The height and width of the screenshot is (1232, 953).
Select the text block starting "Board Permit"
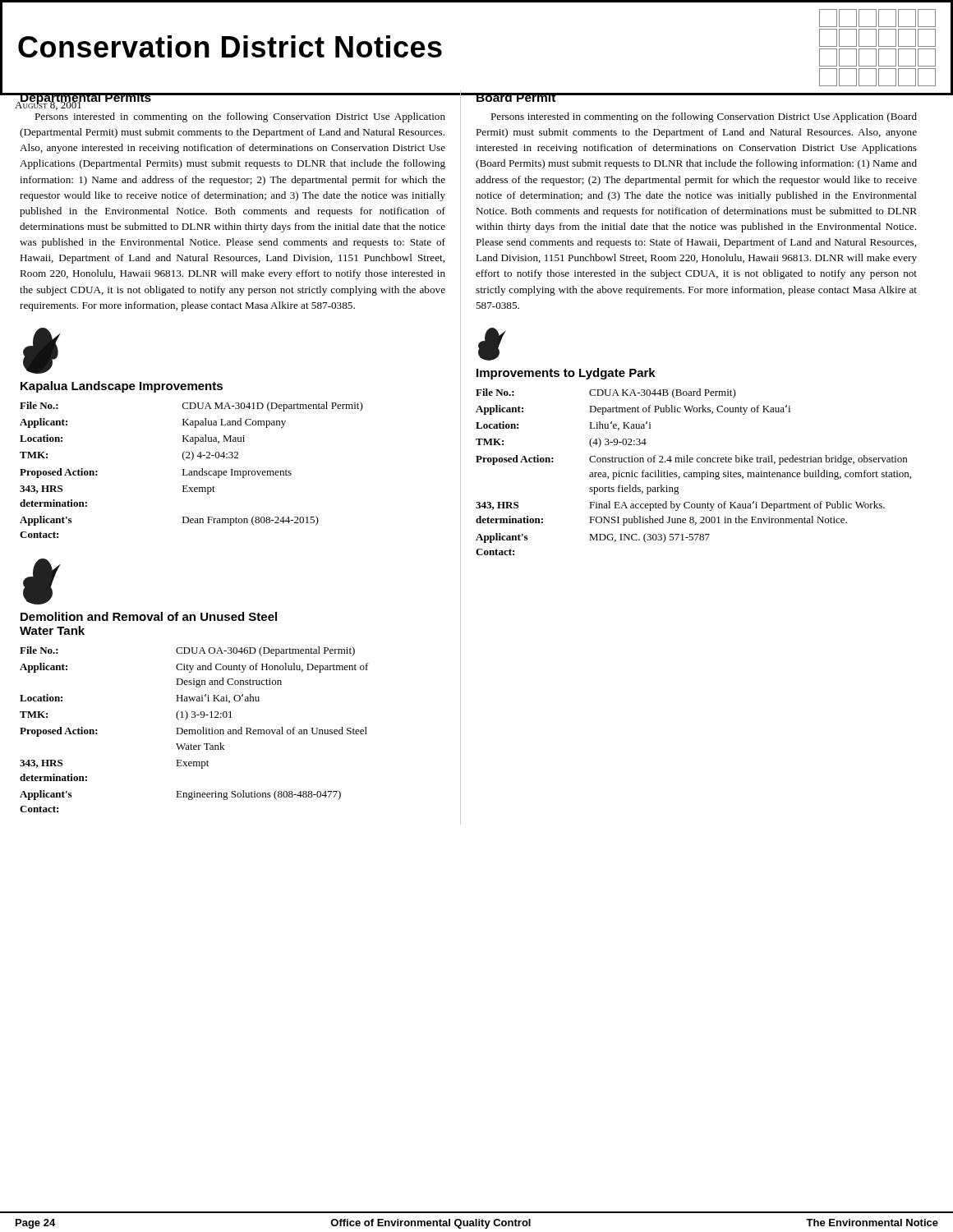(x=516, y=97)
